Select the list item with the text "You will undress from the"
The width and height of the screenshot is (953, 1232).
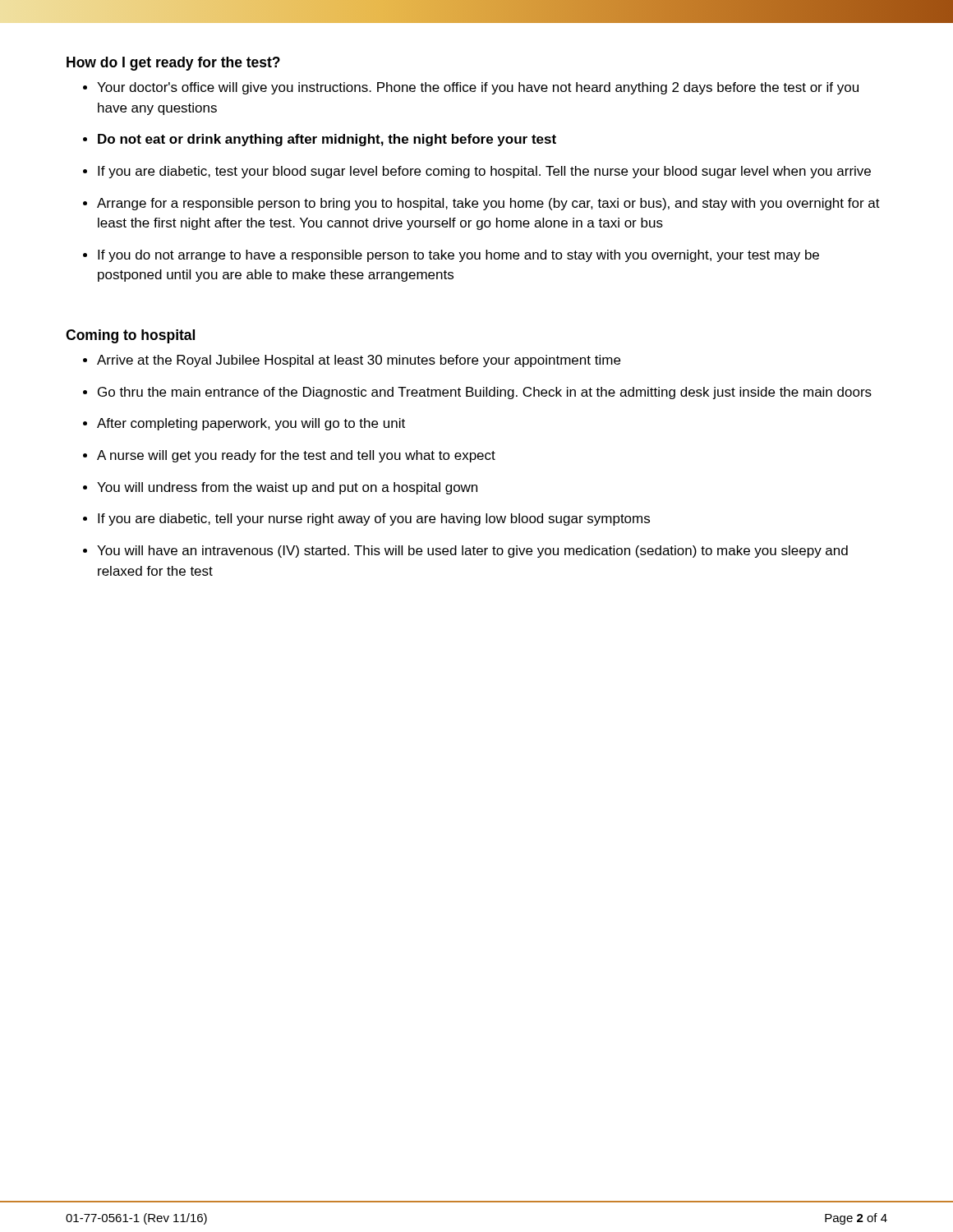click(287, 488)
